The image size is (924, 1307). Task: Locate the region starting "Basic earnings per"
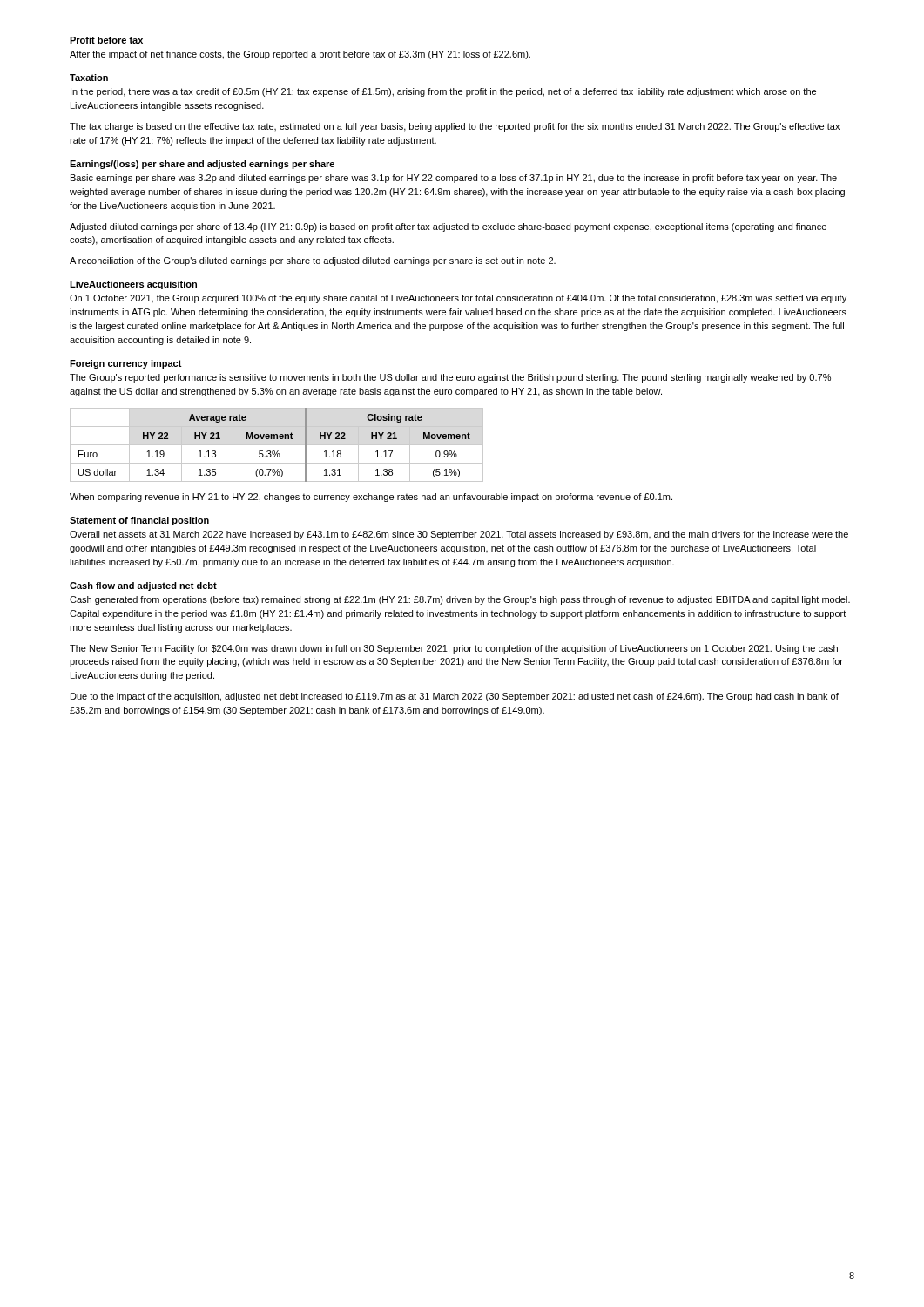[x=462, y=192]
